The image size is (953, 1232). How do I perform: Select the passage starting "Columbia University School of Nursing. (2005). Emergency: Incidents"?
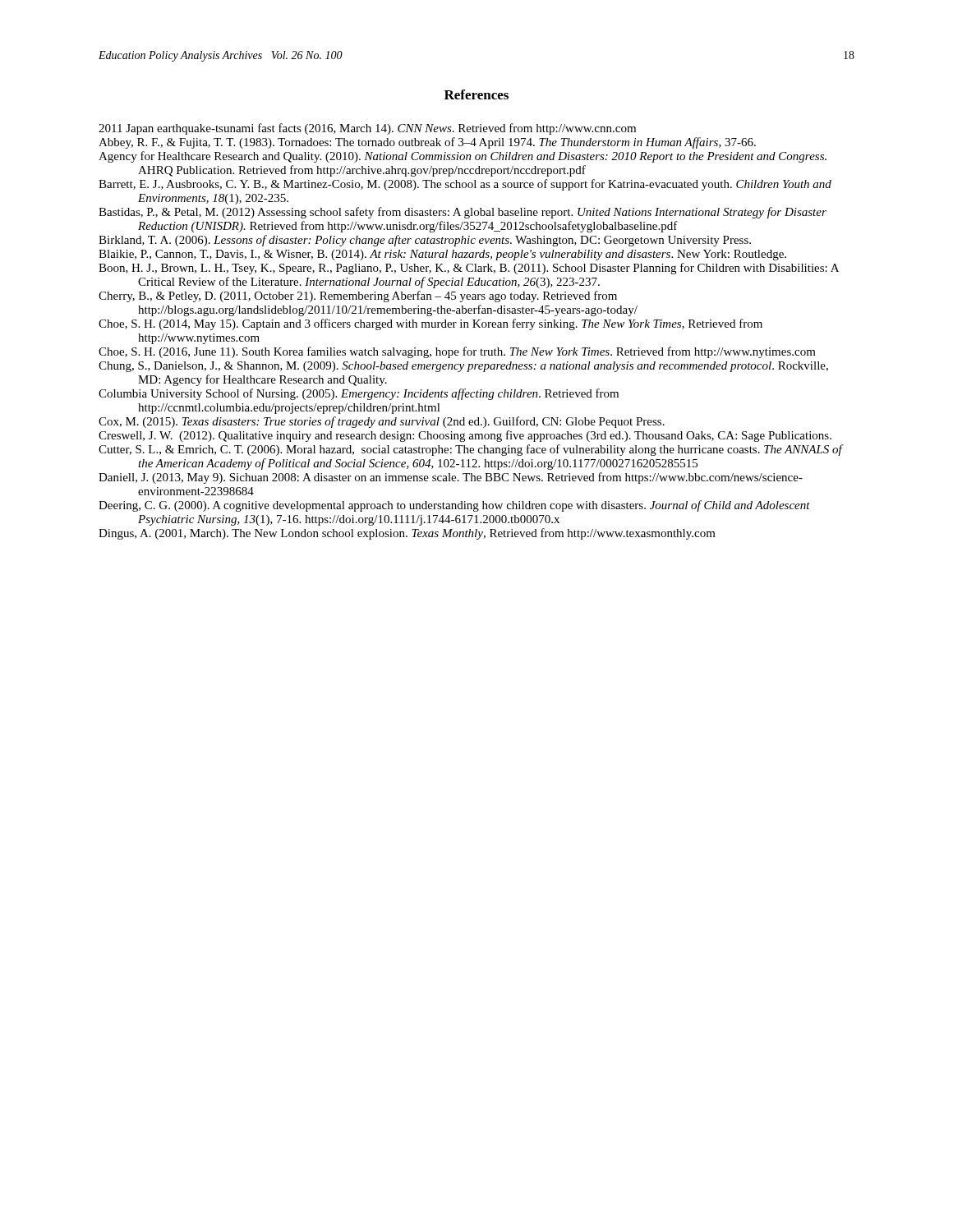(359, 400)
